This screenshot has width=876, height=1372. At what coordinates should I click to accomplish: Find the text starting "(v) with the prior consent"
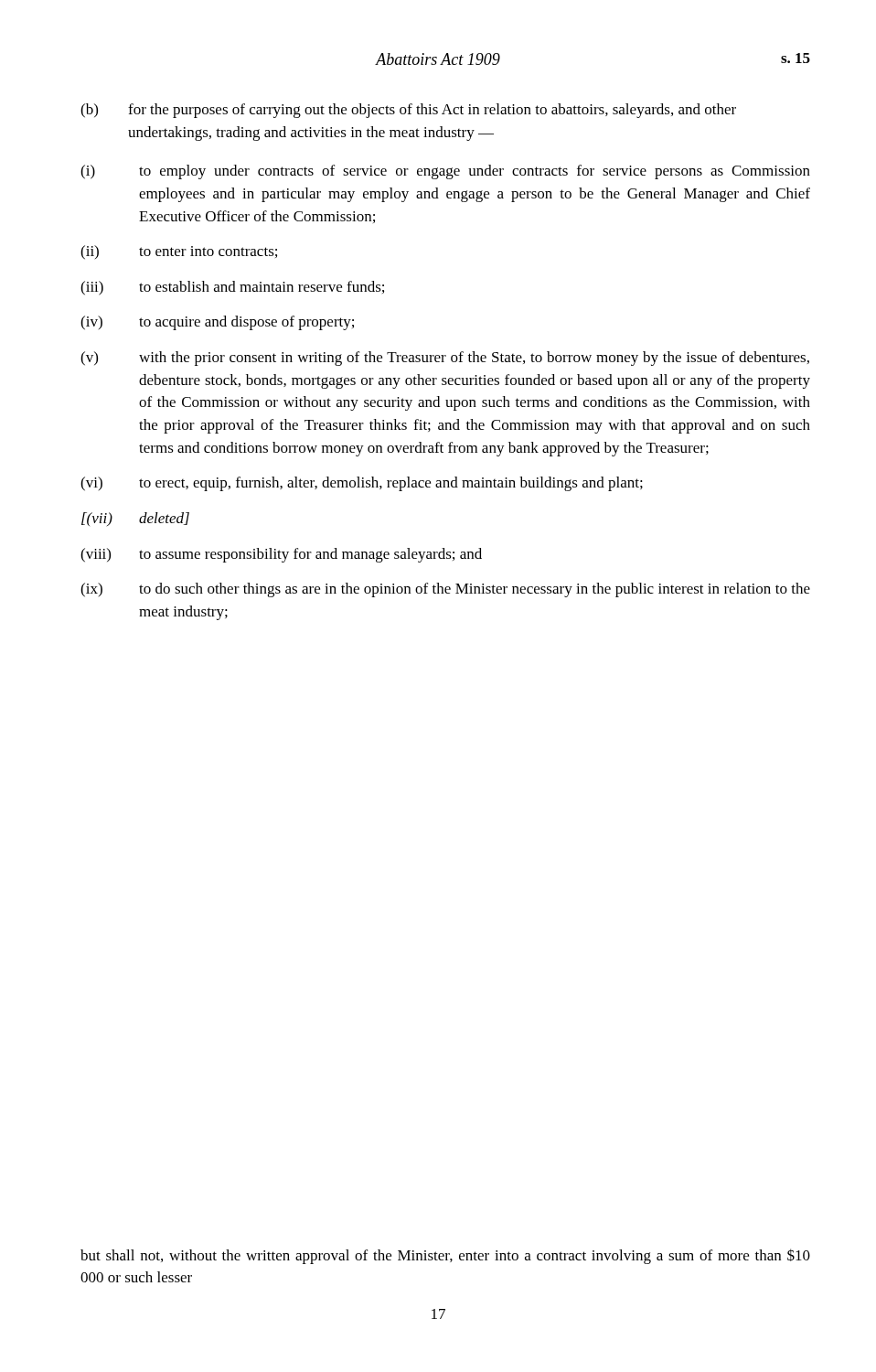(x=445, y=403)
